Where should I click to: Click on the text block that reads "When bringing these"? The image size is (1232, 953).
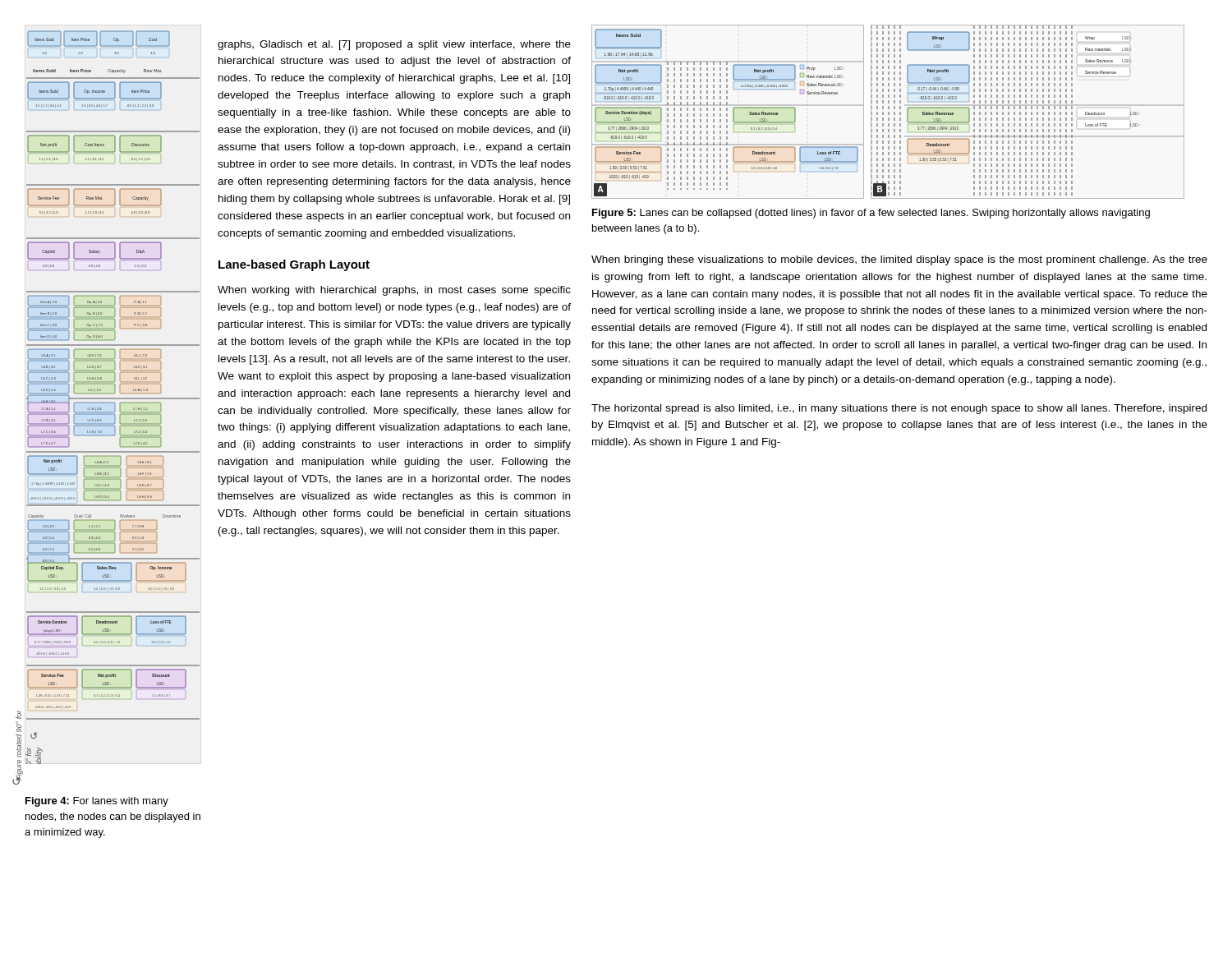tap(899, 320)
